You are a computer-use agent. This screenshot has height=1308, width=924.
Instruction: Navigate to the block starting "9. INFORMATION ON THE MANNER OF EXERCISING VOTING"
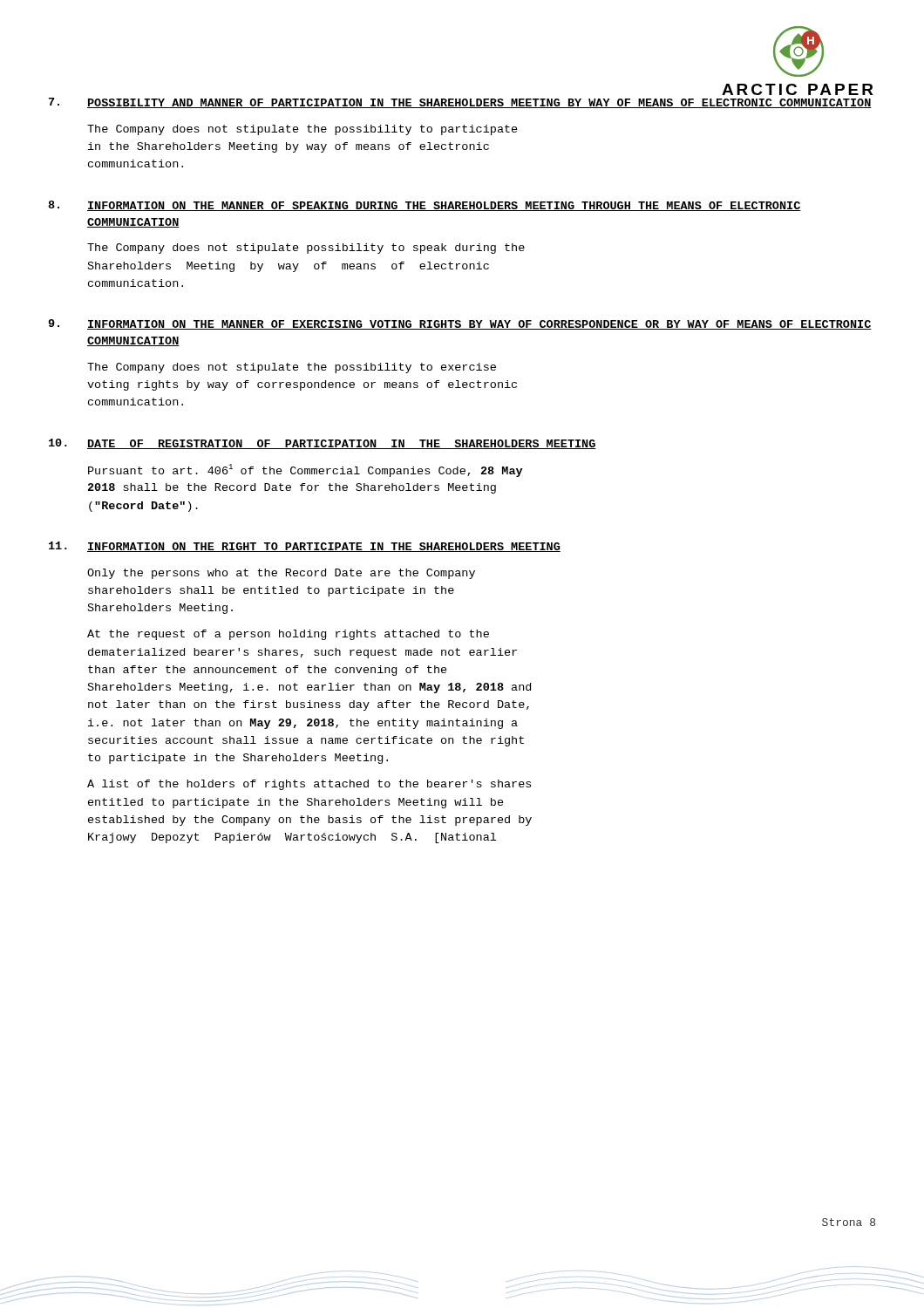(x=462, y=334)
